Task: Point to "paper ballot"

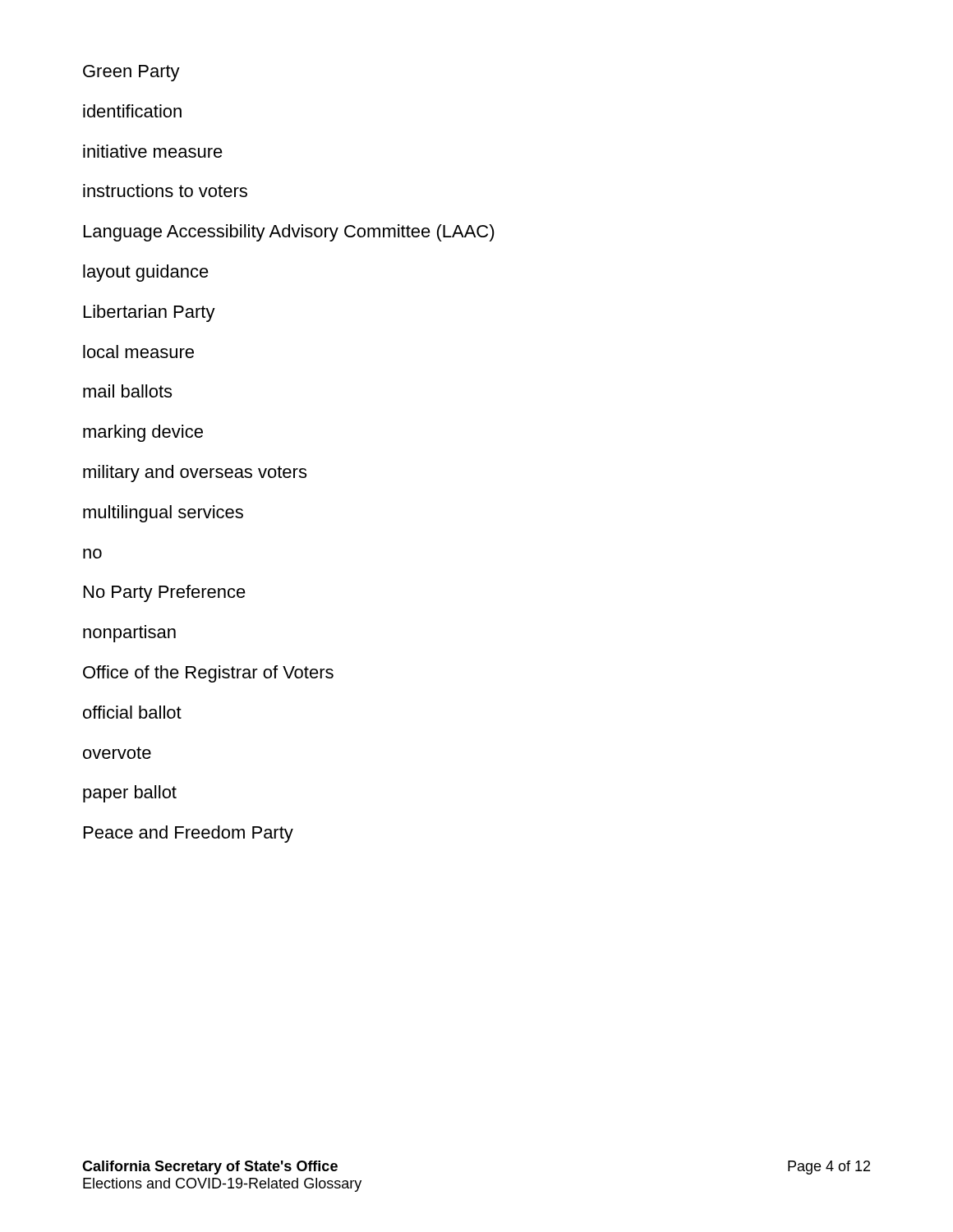Action: pos(129,792)
